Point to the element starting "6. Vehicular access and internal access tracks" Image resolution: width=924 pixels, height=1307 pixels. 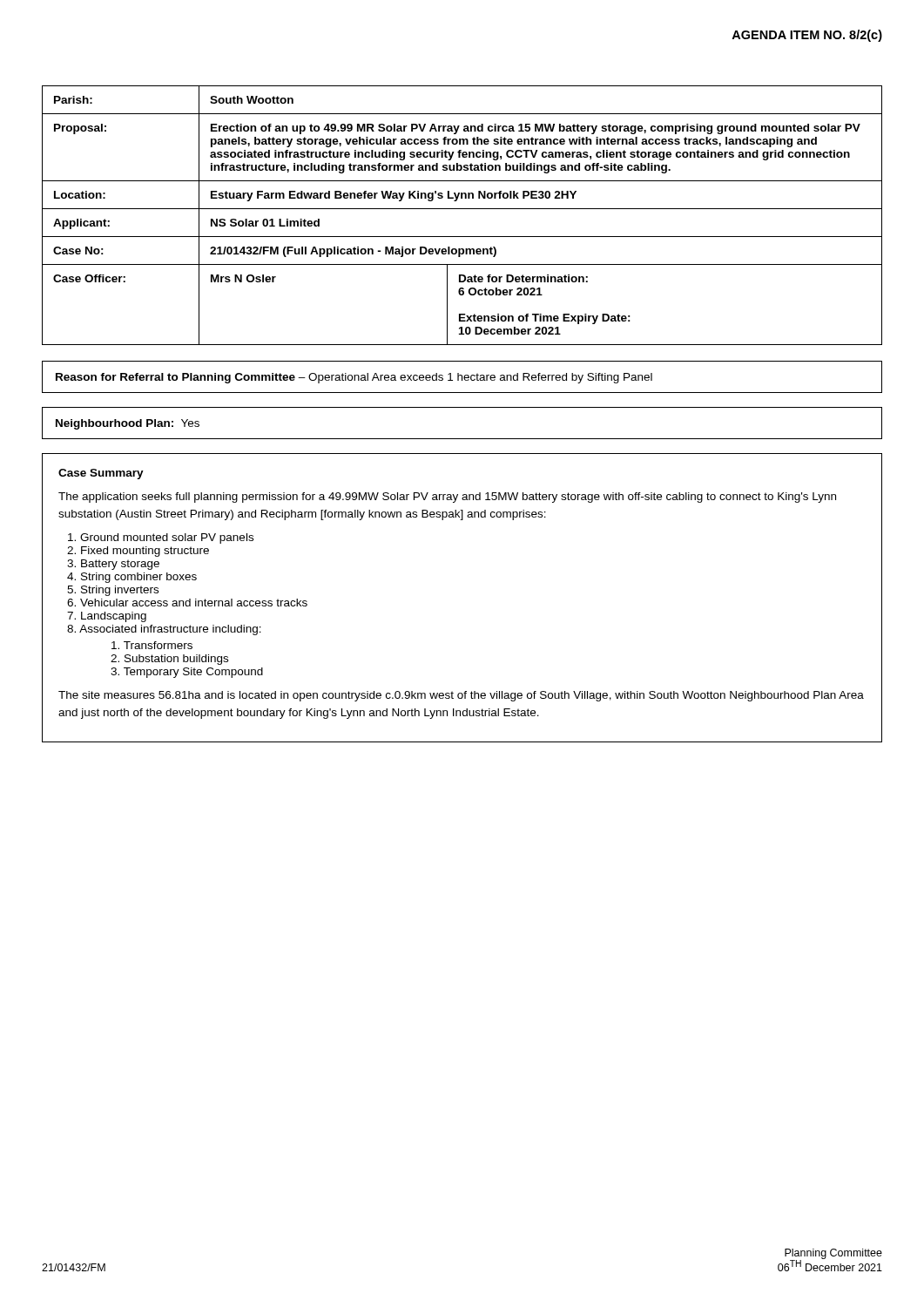(x=187, y=603)
